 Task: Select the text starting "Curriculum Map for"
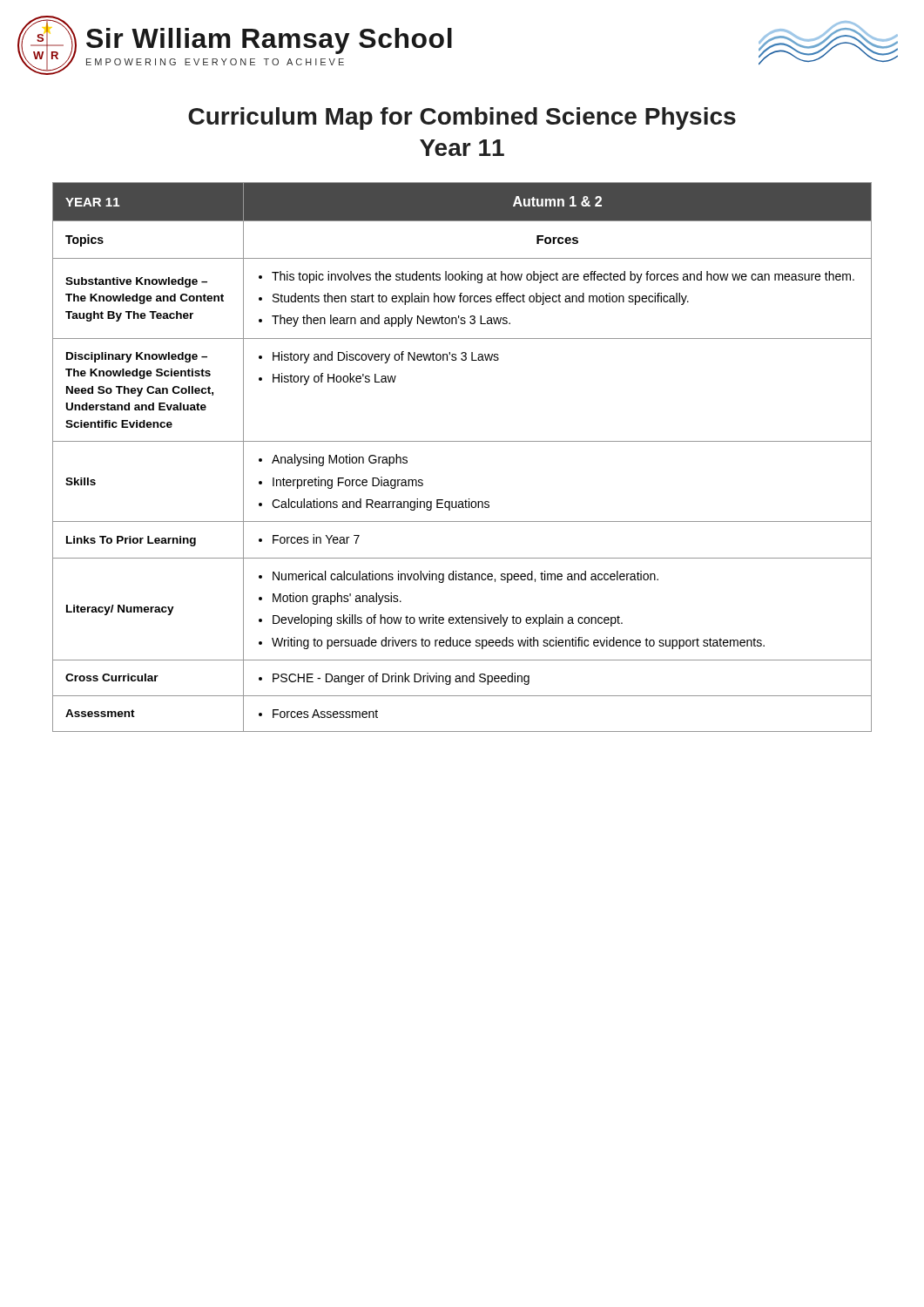coord(462,133)
